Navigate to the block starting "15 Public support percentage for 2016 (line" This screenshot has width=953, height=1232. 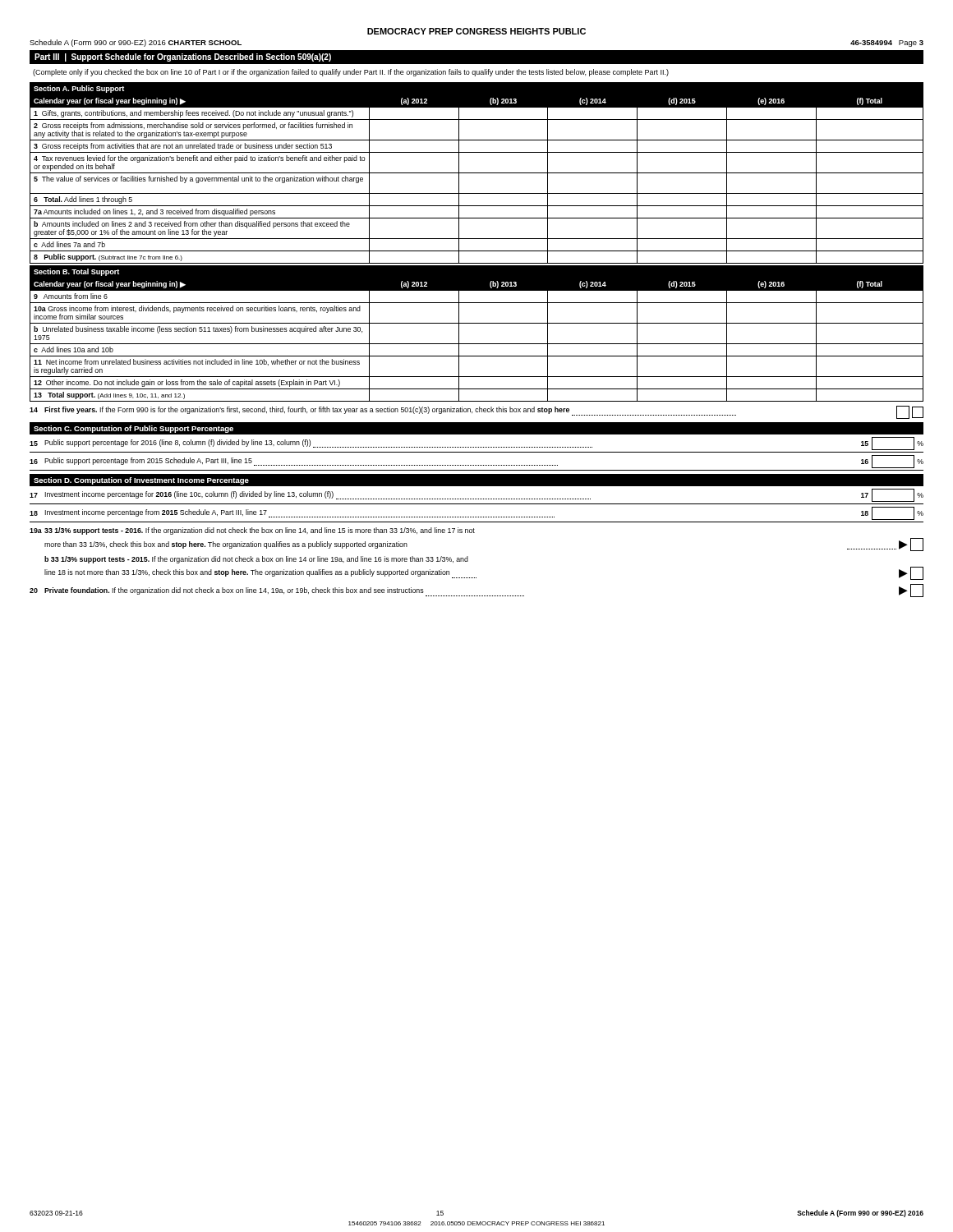476,443
